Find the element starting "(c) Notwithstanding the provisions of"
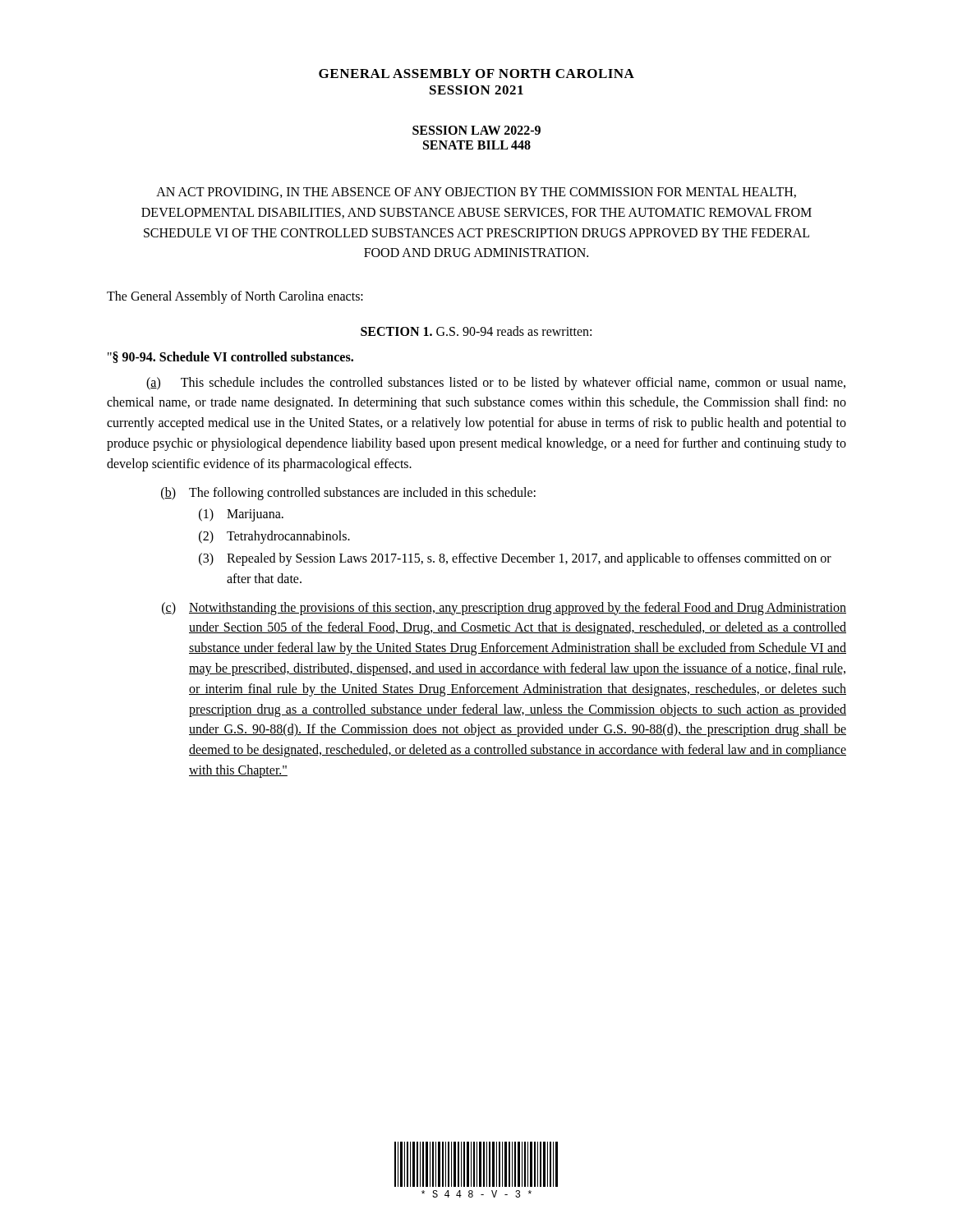The image size is (953, 1232). click(x=476, y=689)
